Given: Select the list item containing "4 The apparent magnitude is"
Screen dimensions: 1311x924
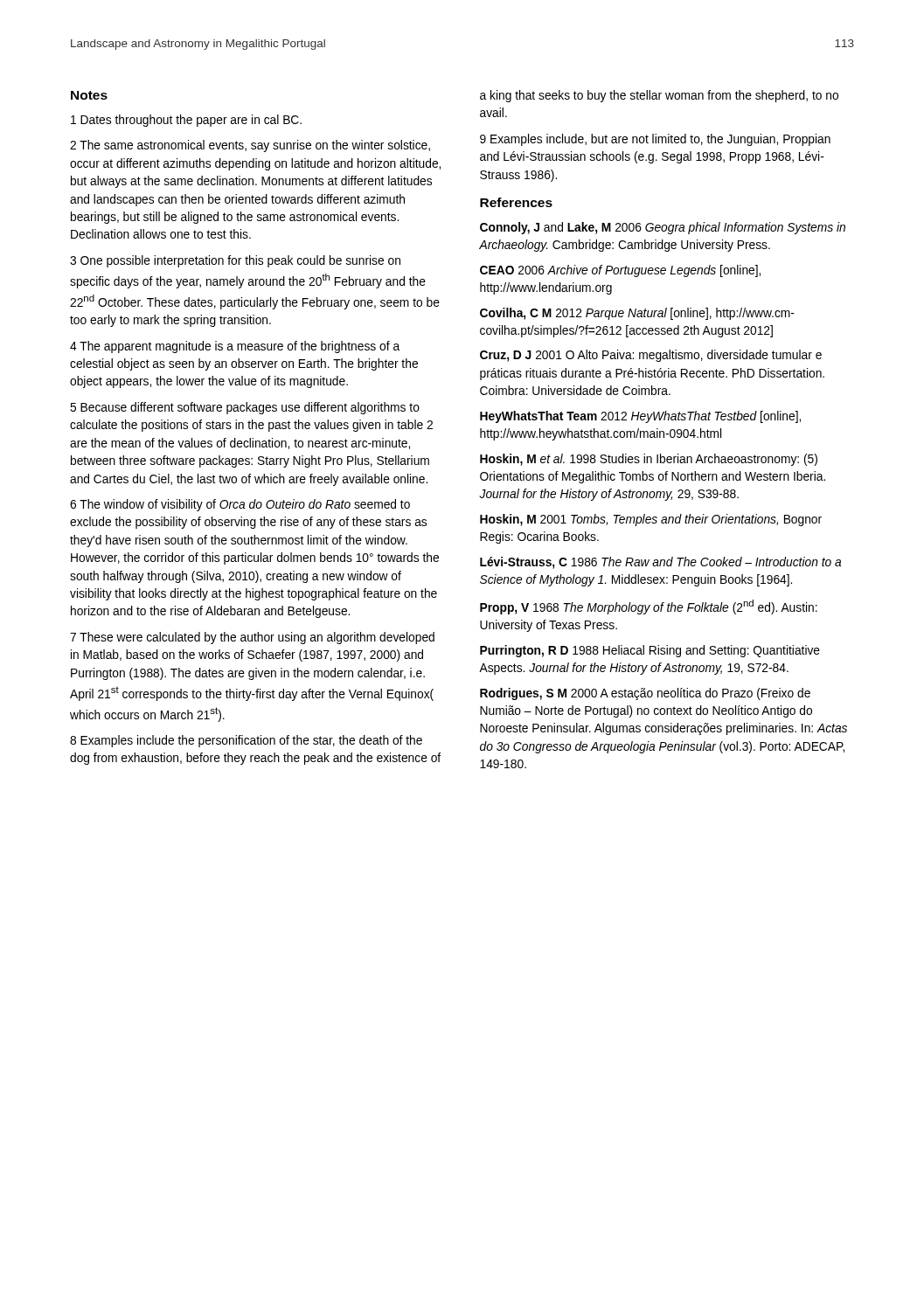Looking at the screenshot, I should (244, 364).
